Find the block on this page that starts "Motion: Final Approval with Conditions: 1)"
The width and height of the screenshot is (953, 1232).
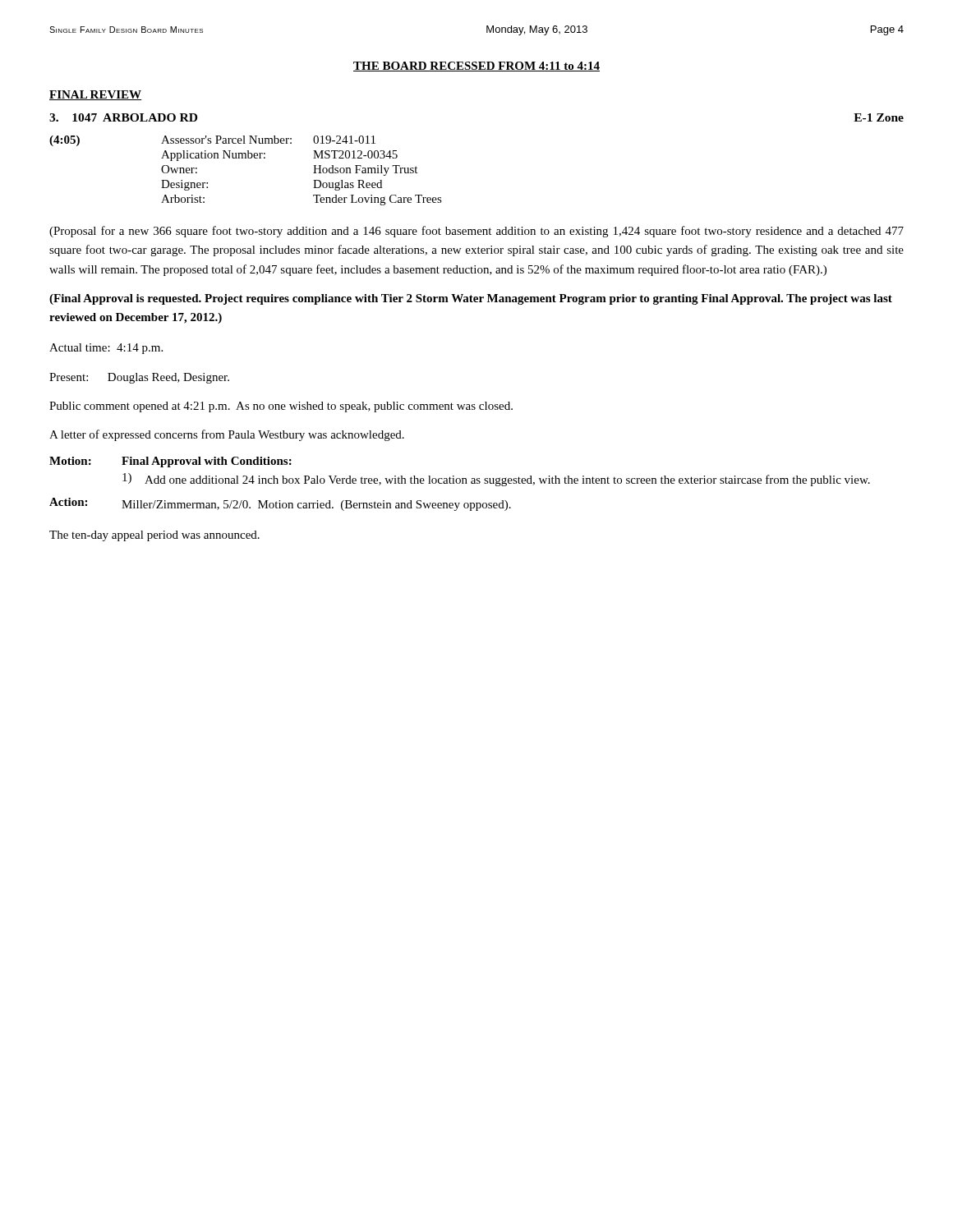[476, 472]
